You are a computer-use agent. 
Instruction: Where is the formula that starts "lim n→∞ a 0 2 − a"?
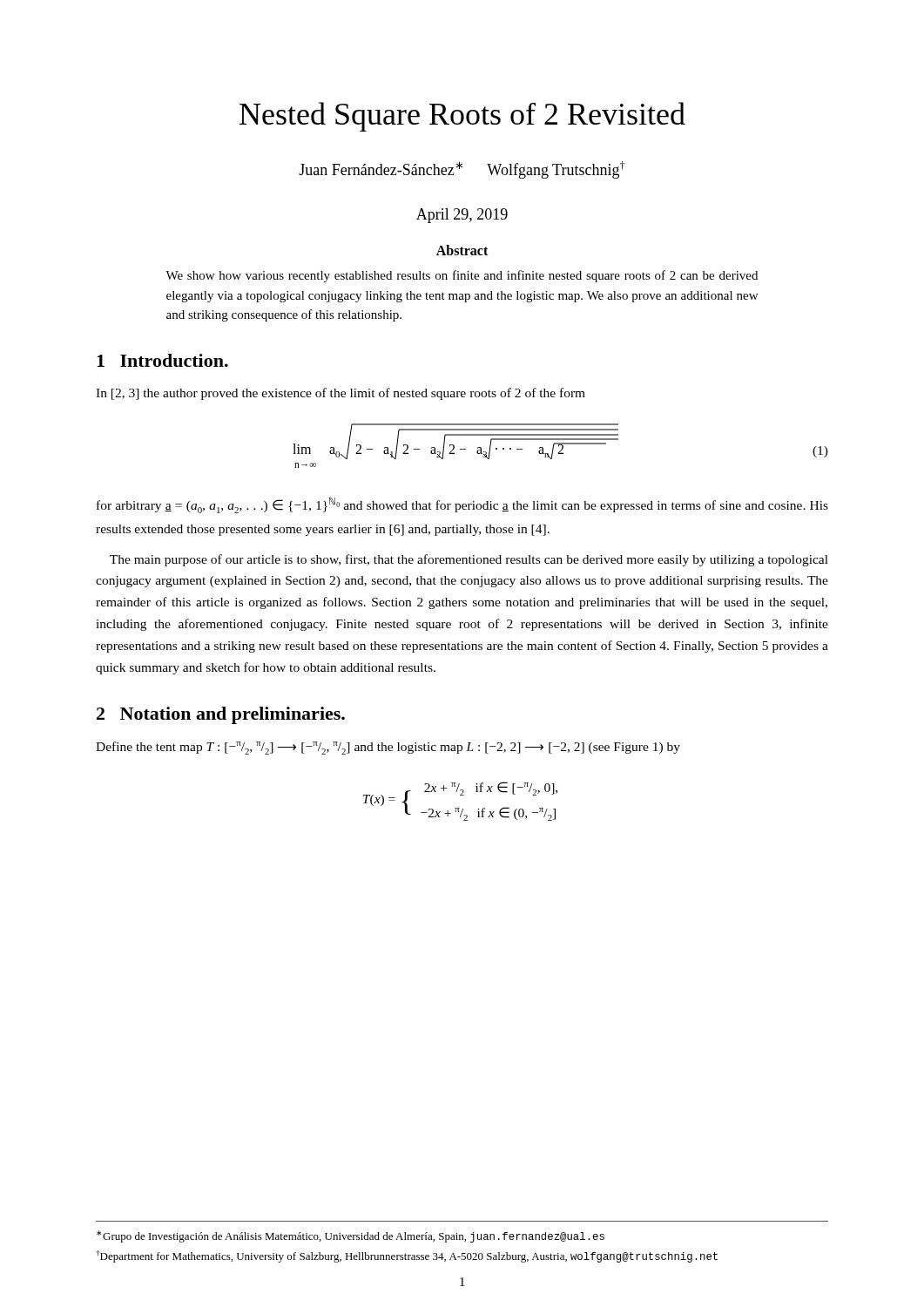click(560, 451)
